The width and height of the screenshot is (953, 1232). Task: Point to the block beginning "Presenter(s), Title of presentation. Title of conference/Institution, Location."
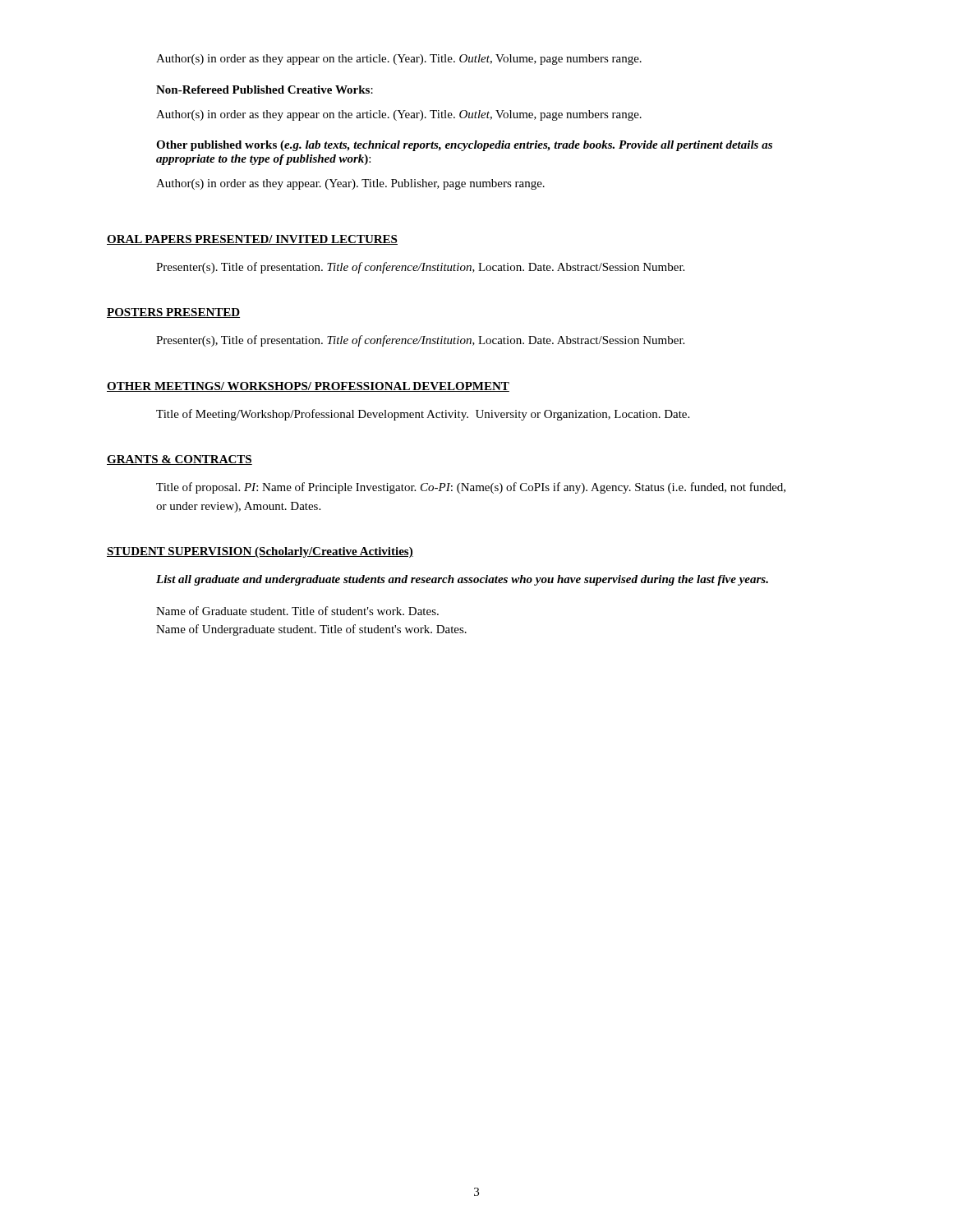click(421, 340)
